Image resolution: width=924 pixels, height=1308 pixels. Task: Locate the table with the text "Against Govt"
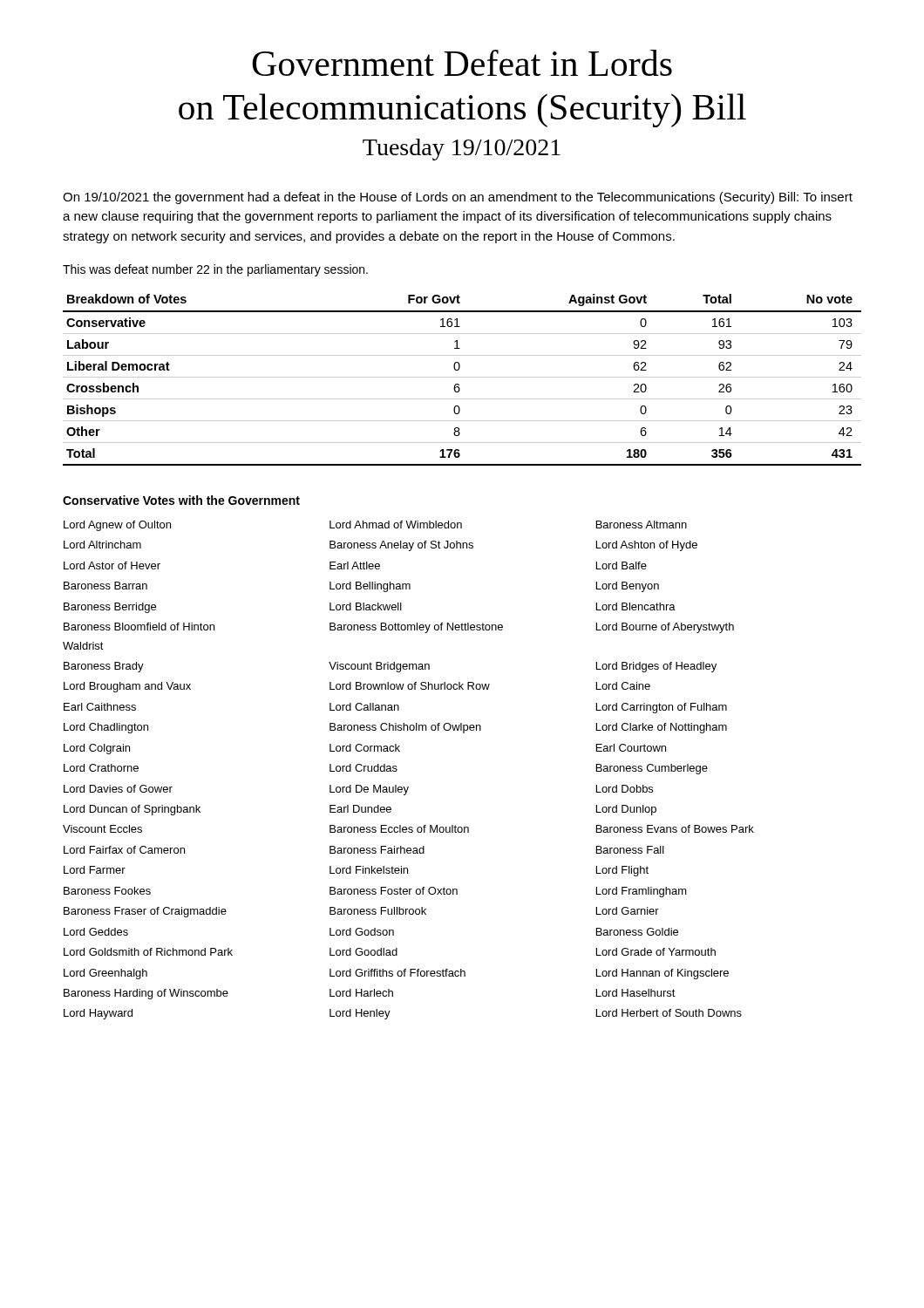[x=462, y=377]
